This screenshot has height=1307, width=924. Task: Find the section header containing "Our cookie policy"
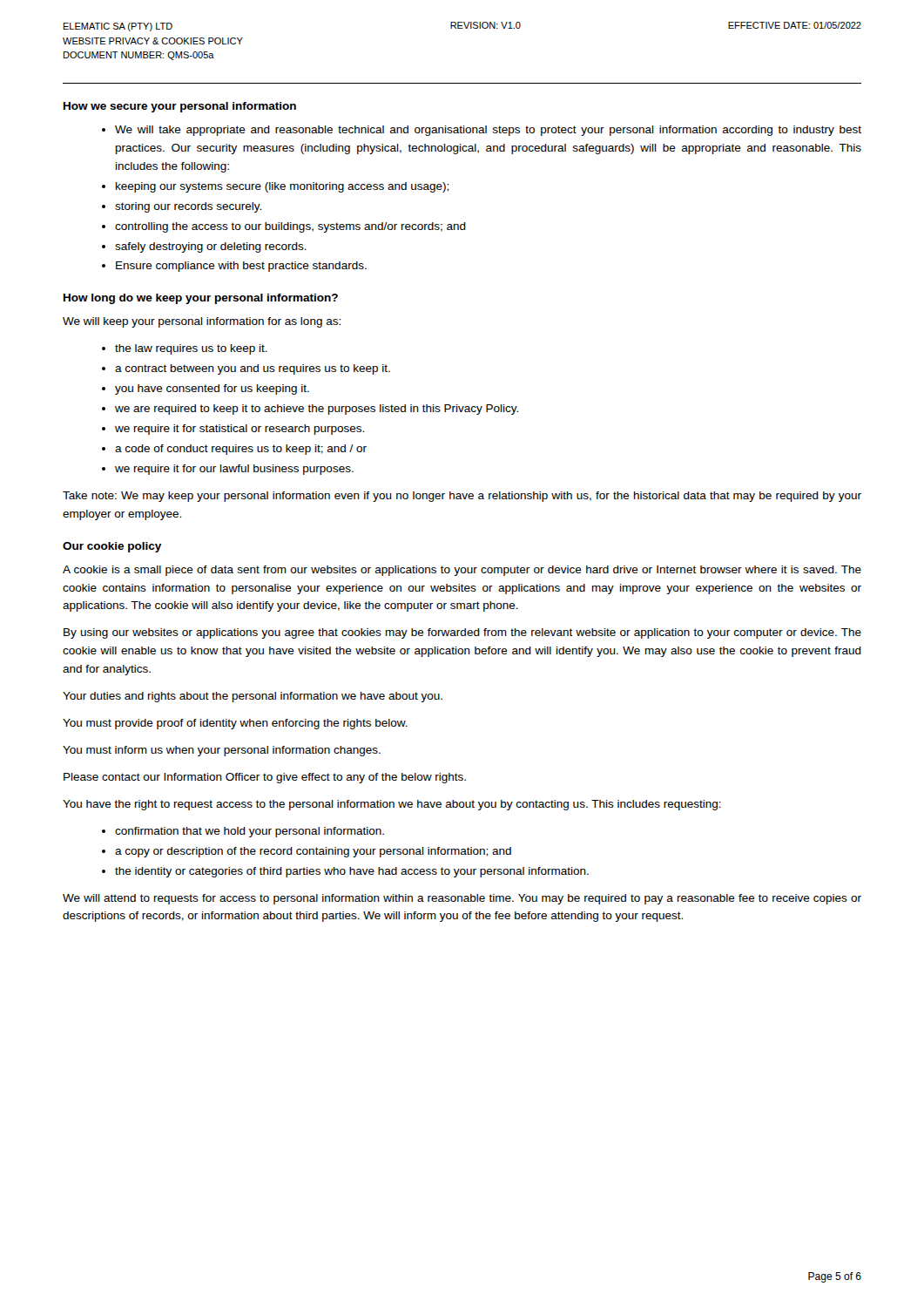pos(112,546)
